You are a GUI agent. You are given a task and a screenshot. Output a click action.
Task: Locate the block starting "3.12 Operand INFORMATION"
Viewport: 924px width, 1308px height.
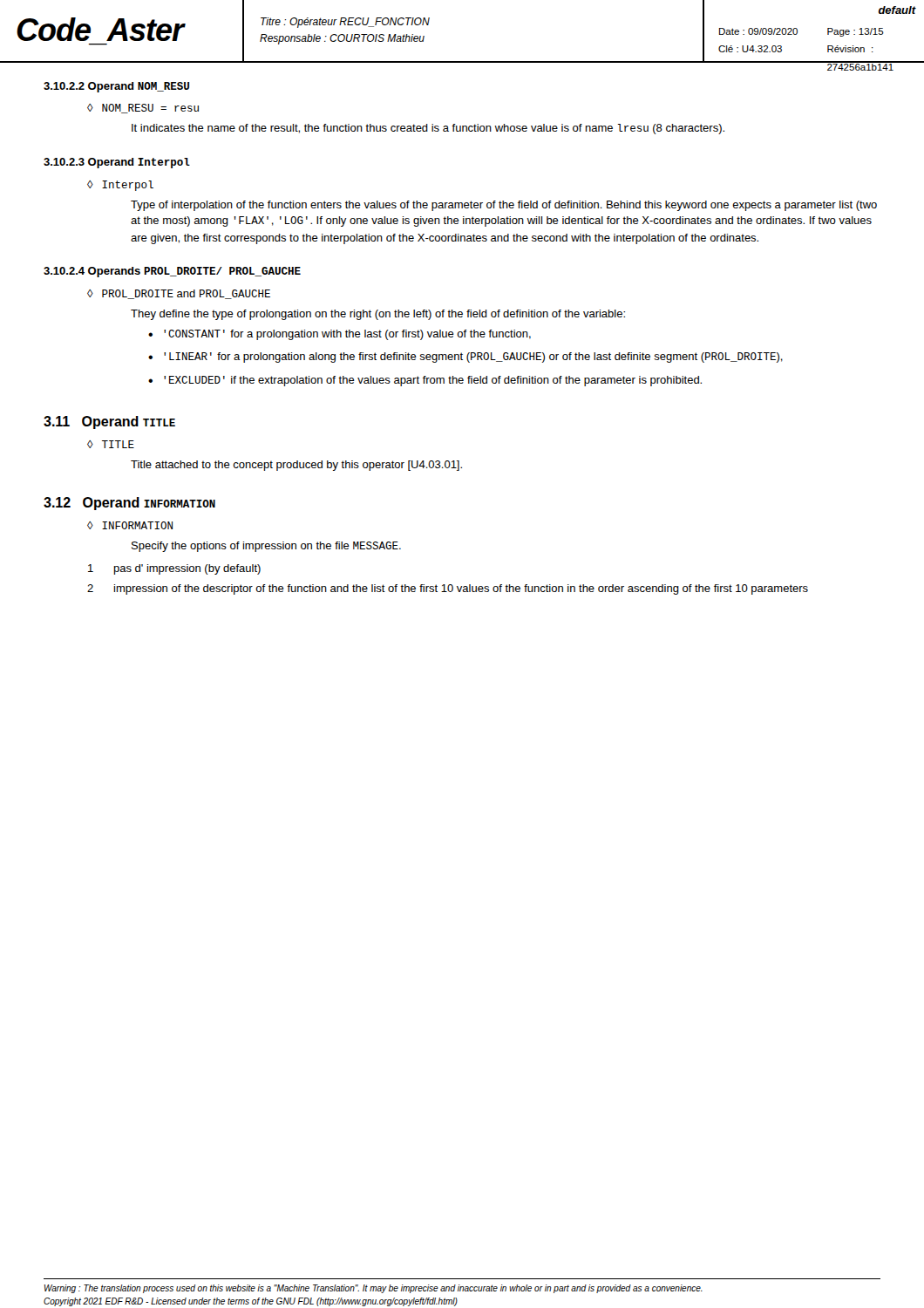(130, 503)
